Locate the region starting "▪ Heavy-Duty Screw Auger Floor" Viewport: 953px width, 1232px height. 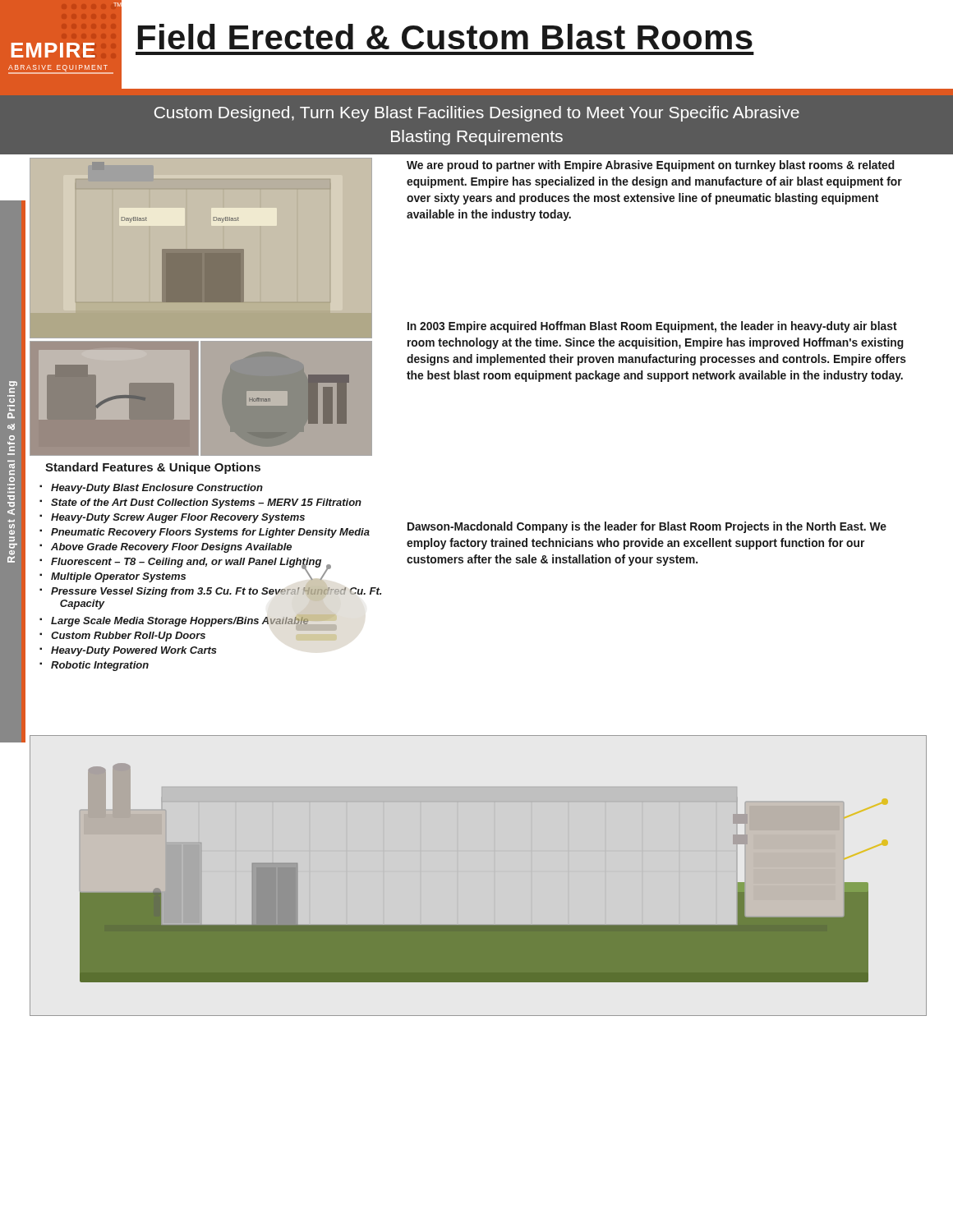pyautogui.click(x=221, y=517)
